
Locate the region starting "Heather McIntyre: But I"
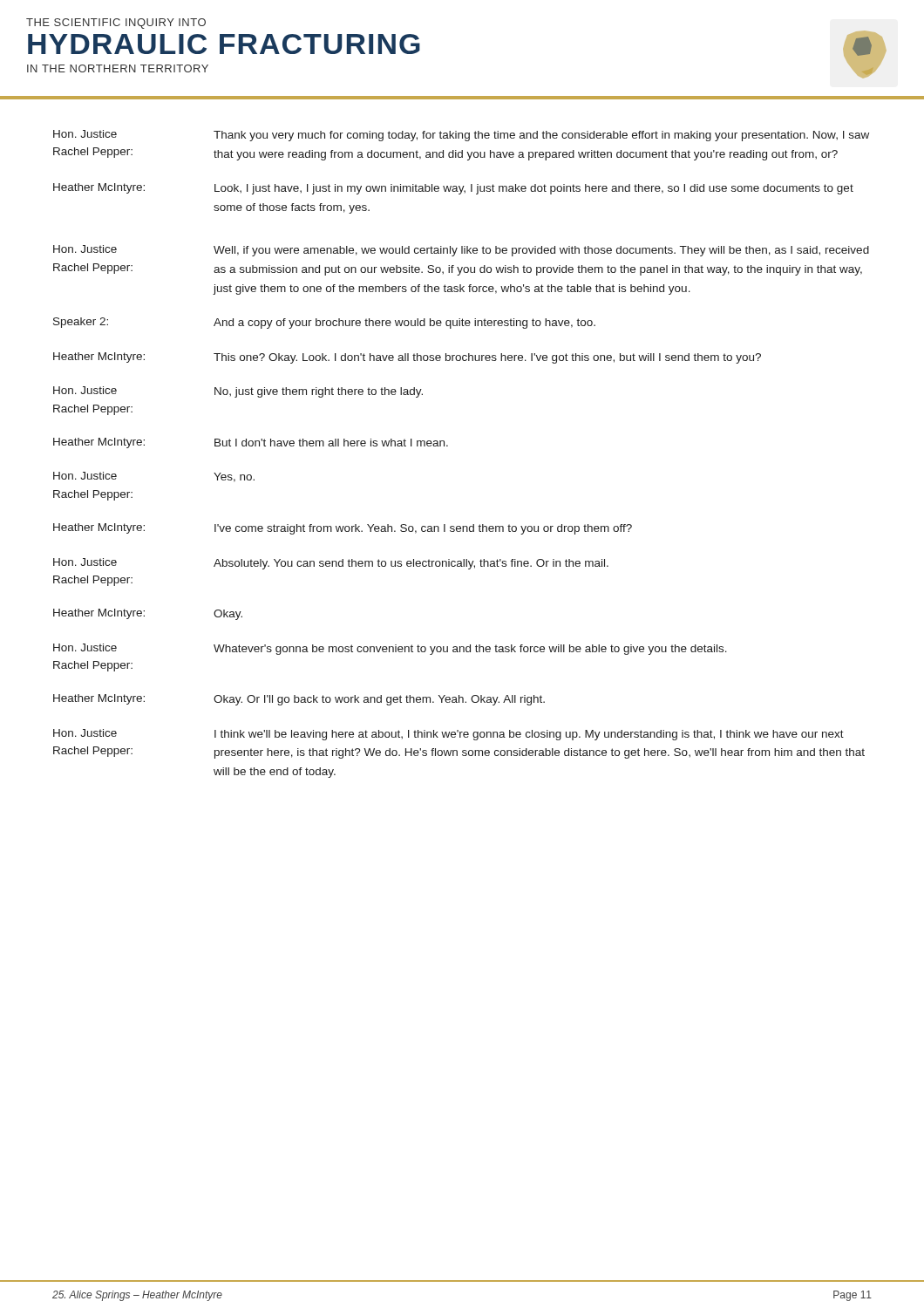(251, 443)
